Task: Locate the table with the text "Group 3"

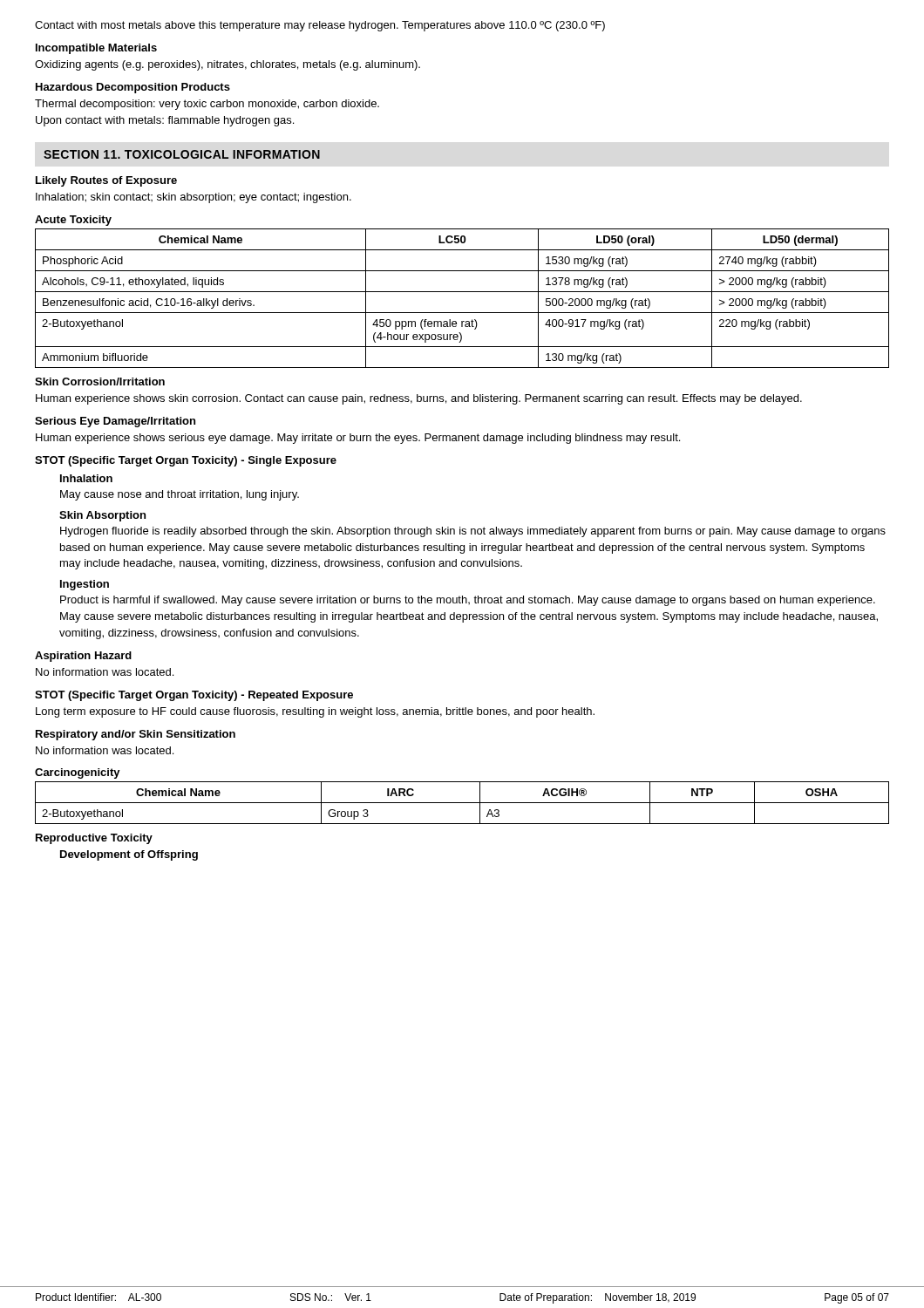Action: [462, 803]
